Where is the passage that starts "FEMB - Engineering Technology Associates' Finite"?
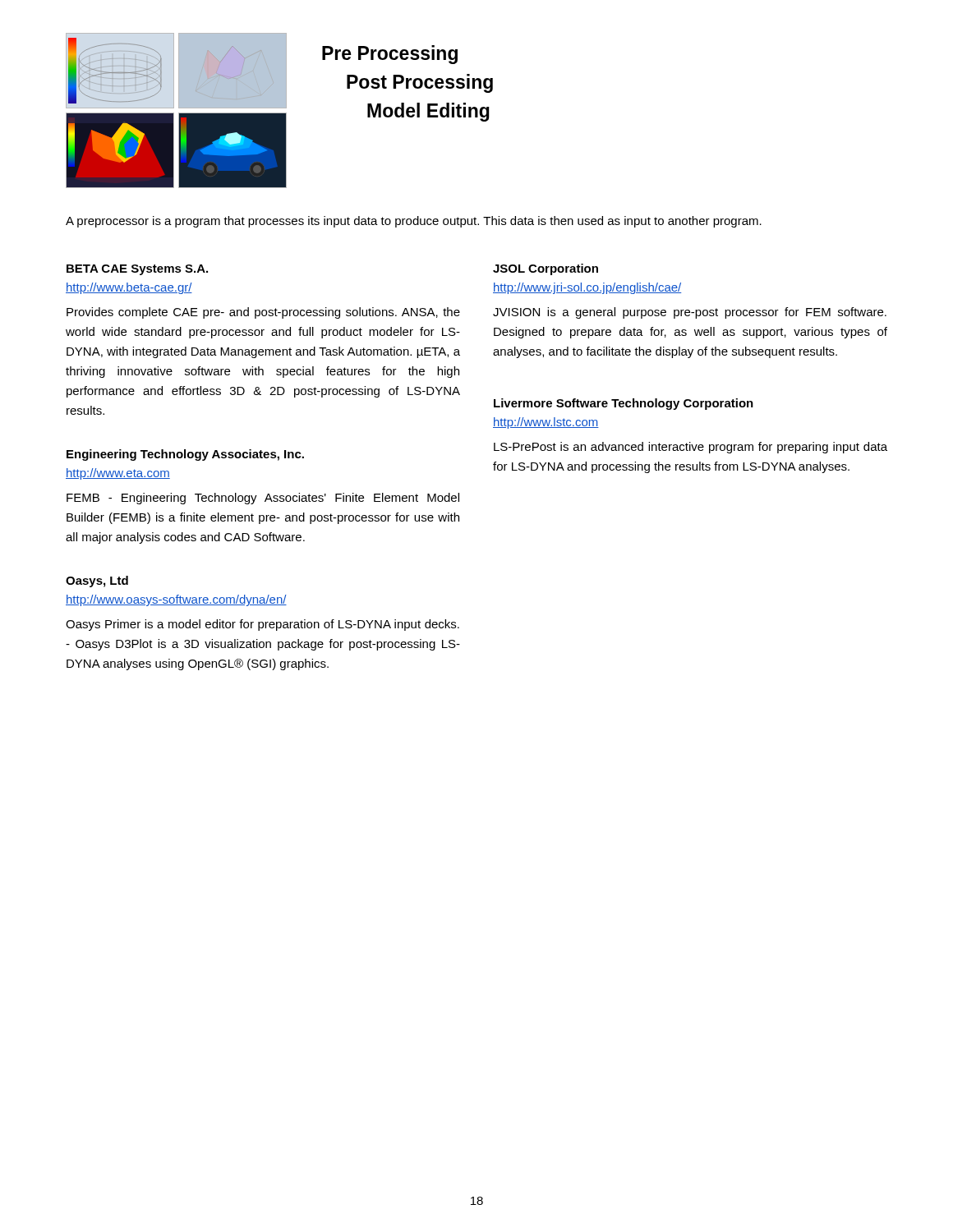The height and width of the screenshot is (1232, 953). [x=263, y=517]
